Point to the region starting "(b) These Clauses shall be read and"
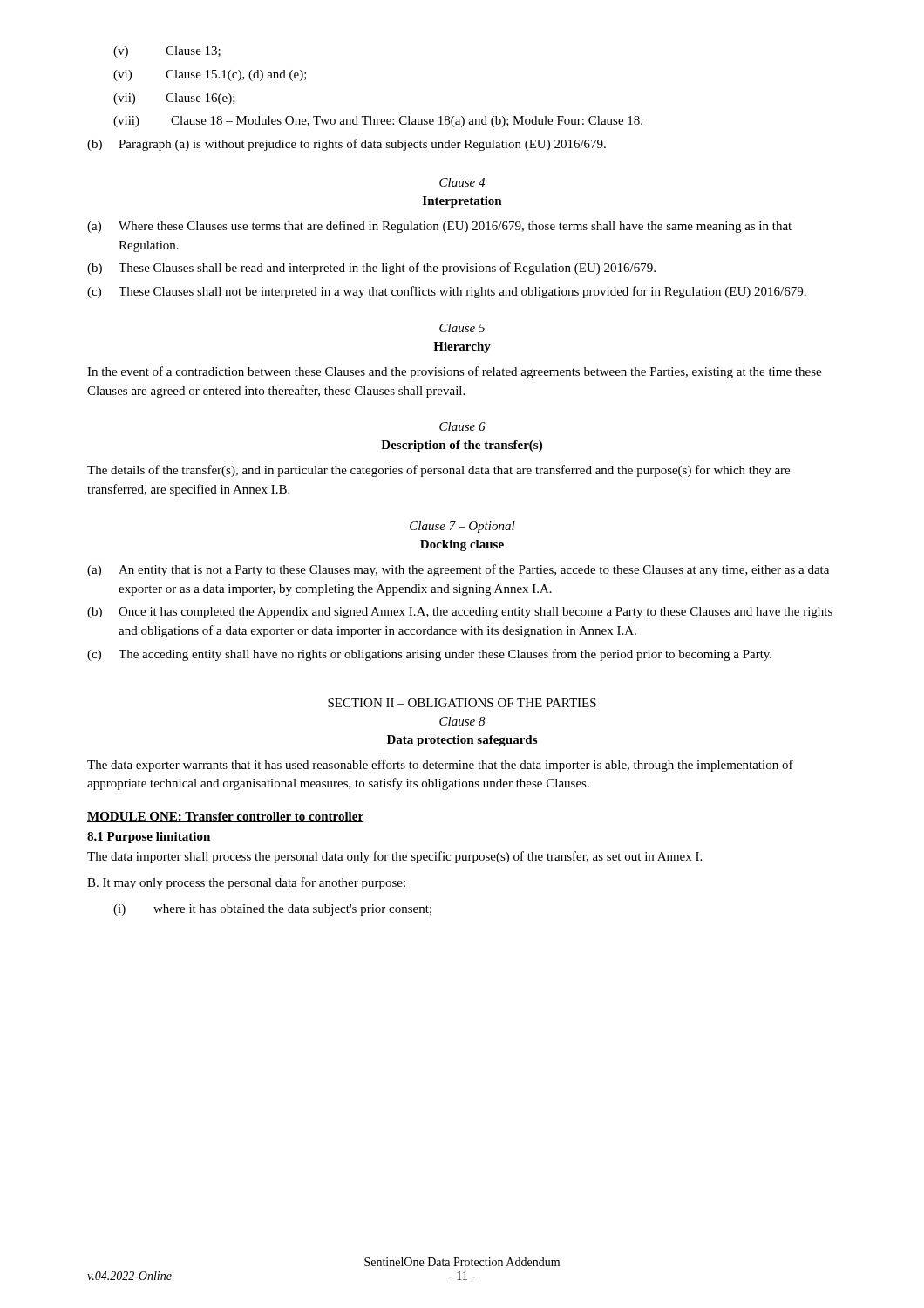The width and height of the screenshot is (924, 1308). pos(462,269)
